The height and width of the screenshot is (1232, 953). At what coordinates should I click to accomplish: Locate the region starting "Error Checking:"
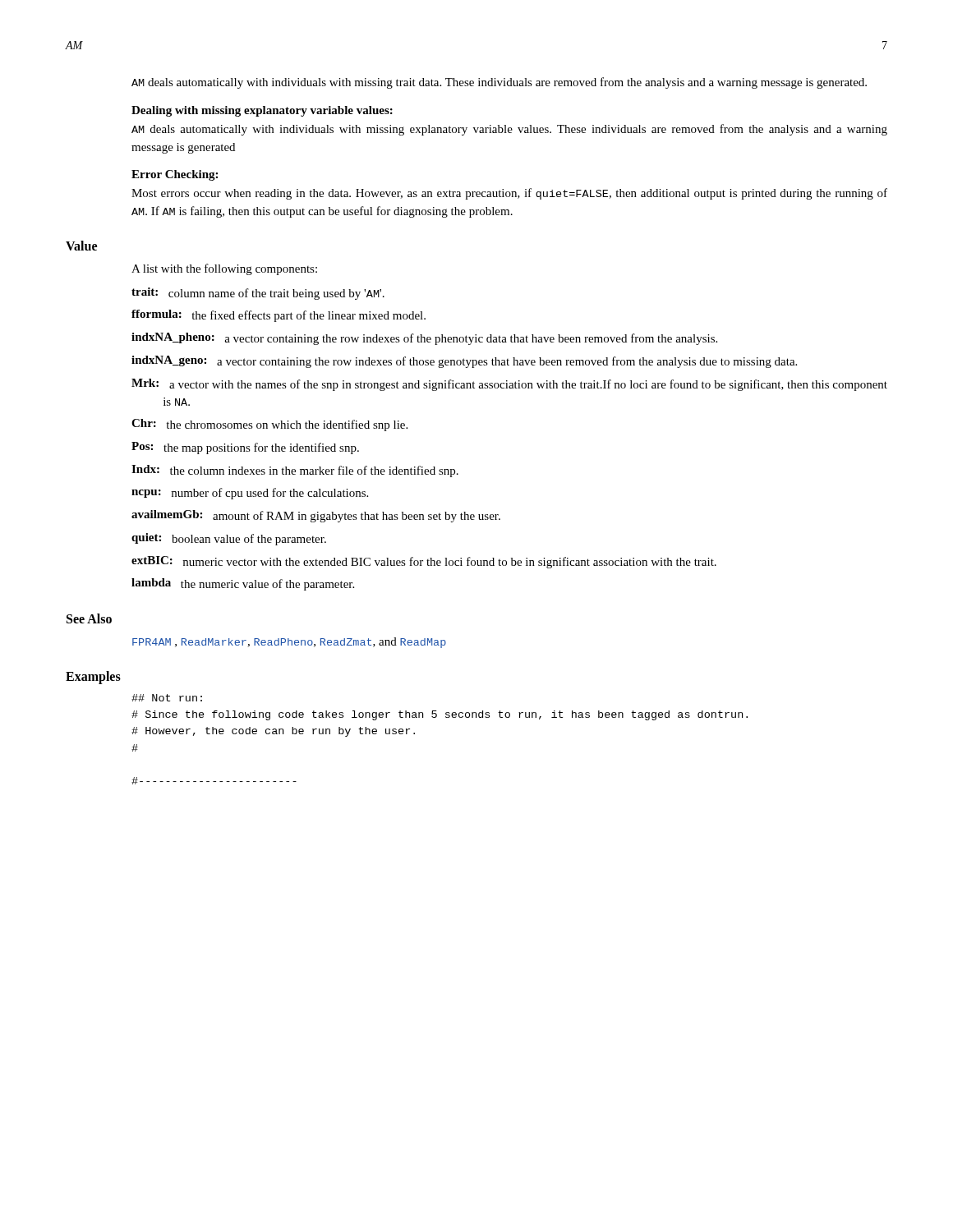175,174
